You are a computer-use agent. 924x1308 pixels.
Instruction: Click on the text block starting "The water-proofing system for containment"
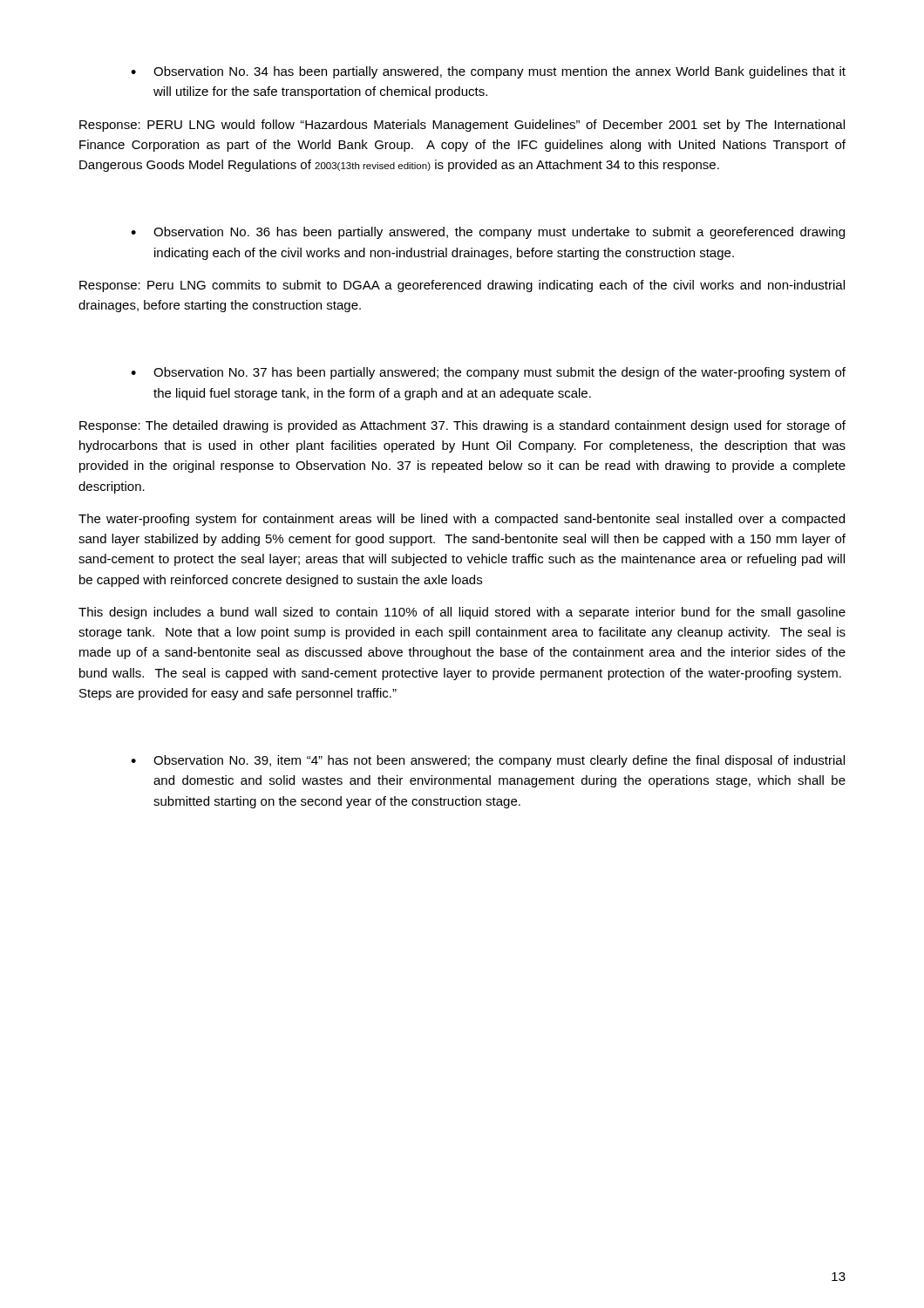click(x=462, y=549)
